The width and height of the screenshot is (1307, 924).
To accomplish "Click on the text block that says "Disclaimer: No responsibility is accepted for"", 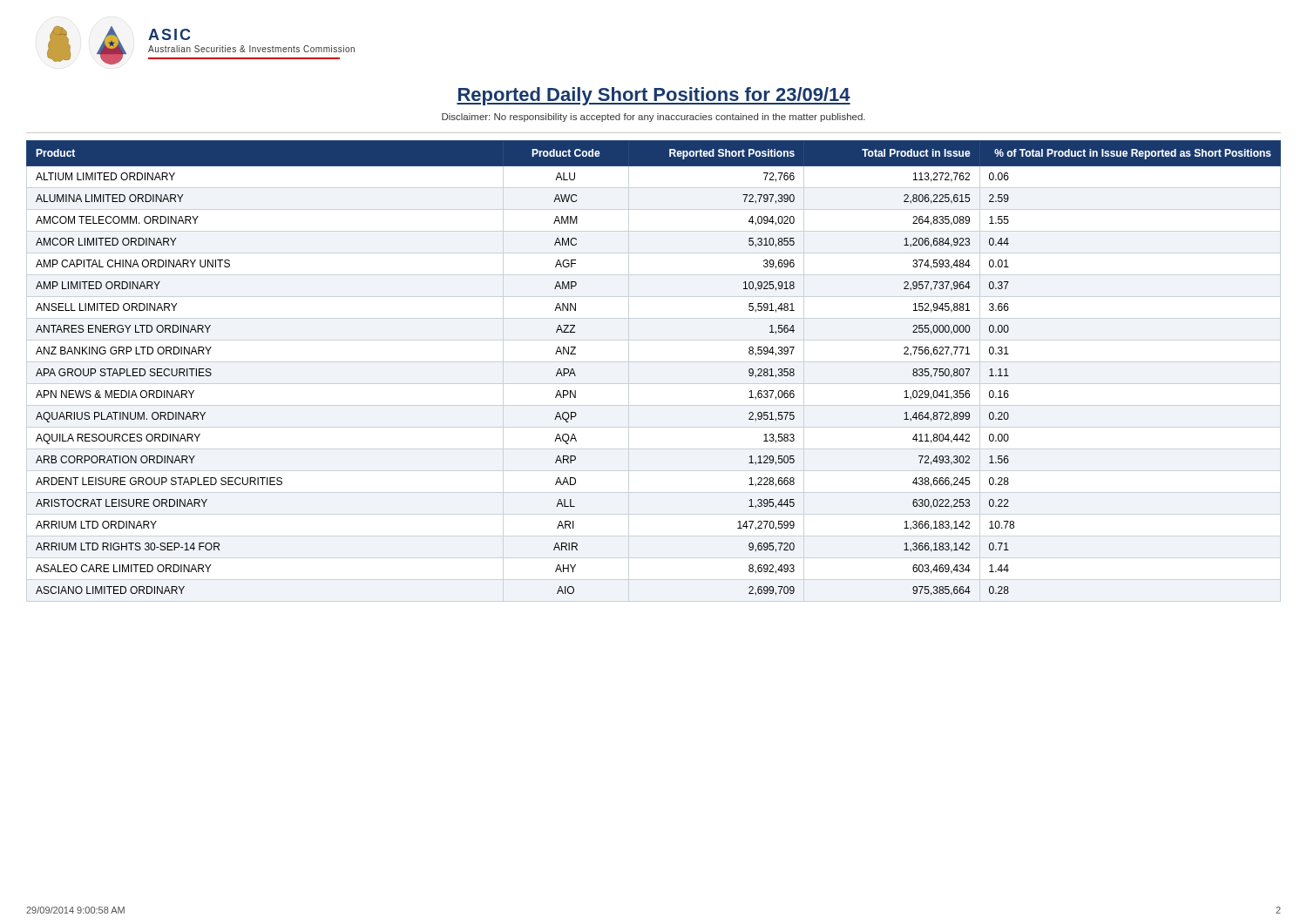I will (654, 117).
